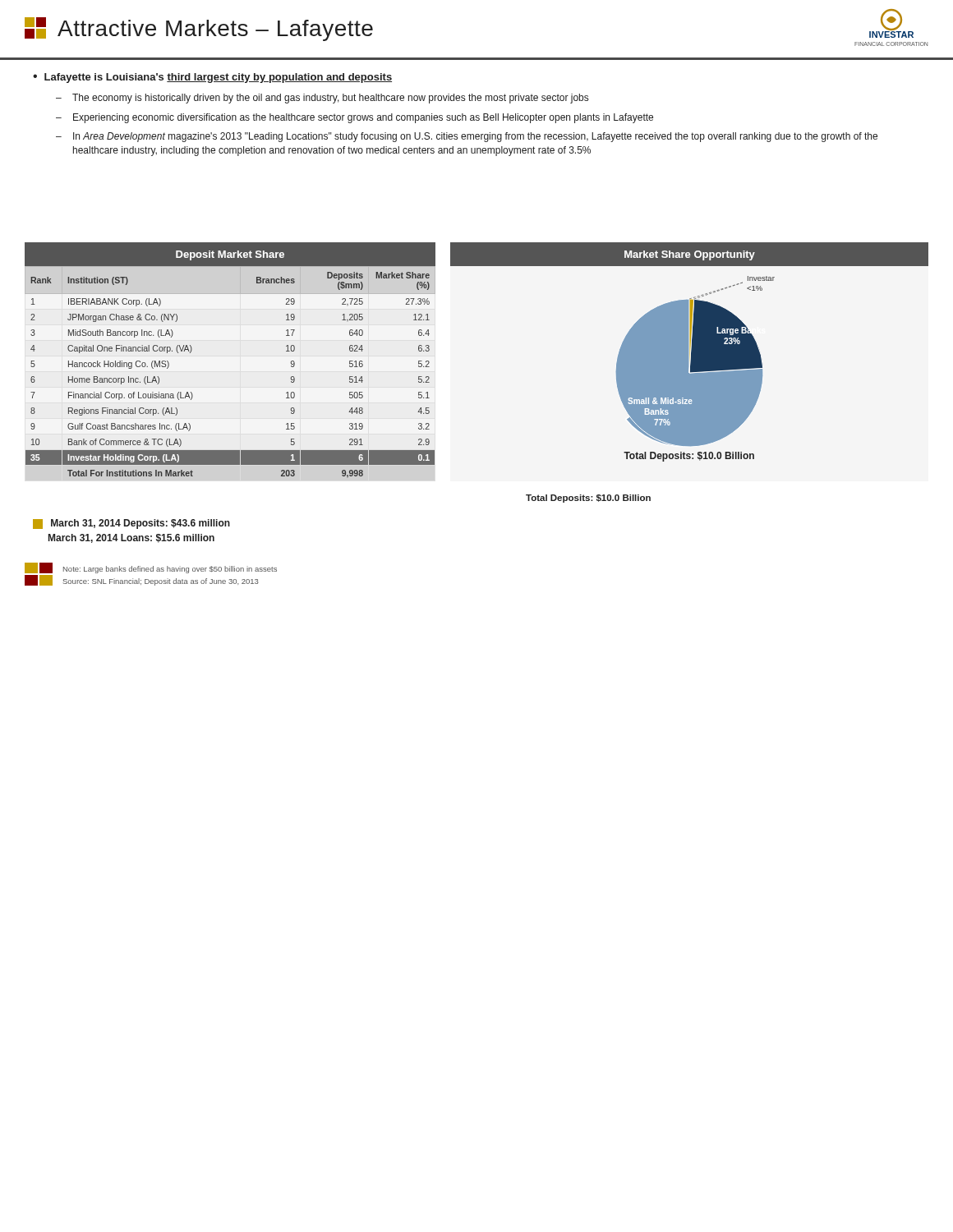Select the text block that says "March 31, 2014 Deposits:"
Image resolution: width=953 pixels, height=1232 pixels.
pyautogui.click(x=132, y=523)
